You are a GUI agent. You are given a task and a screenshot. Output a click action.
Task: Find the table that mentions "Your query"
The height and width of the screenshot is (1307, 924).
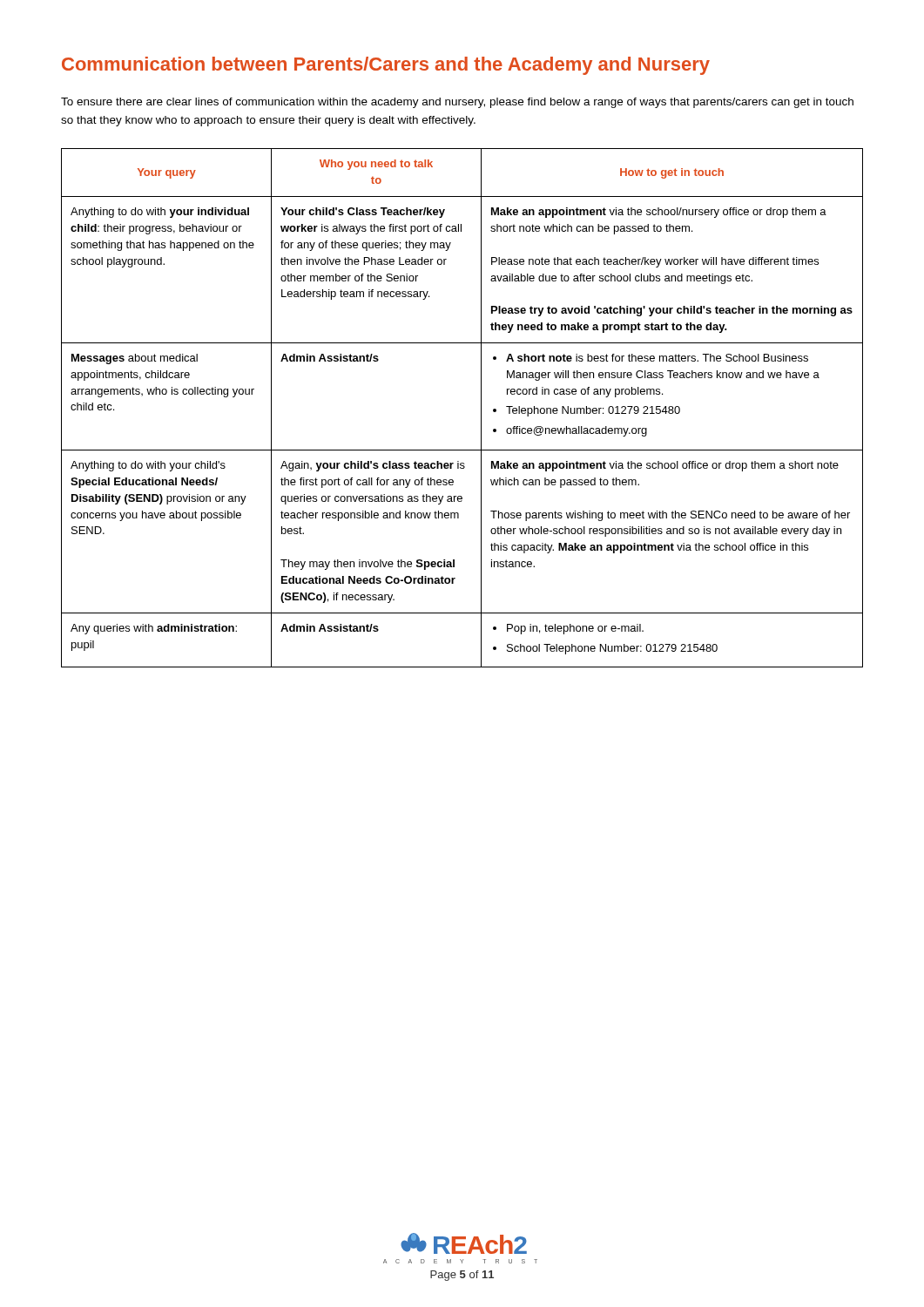pyautogui.click(x=462, y=408)
